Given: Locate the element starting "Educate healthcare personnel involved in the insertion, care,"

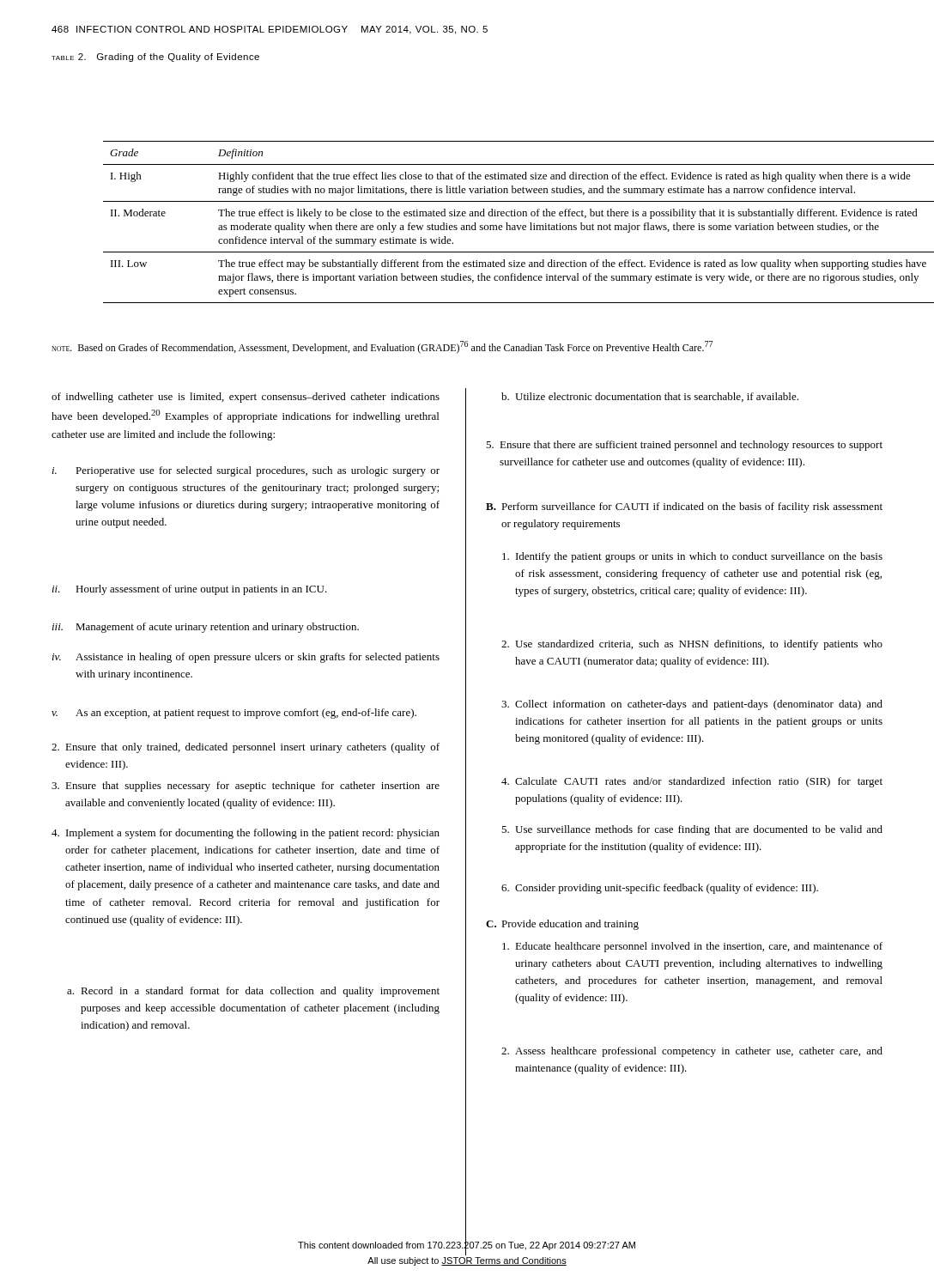Looking at the screenshot, I should click(692, 972).
